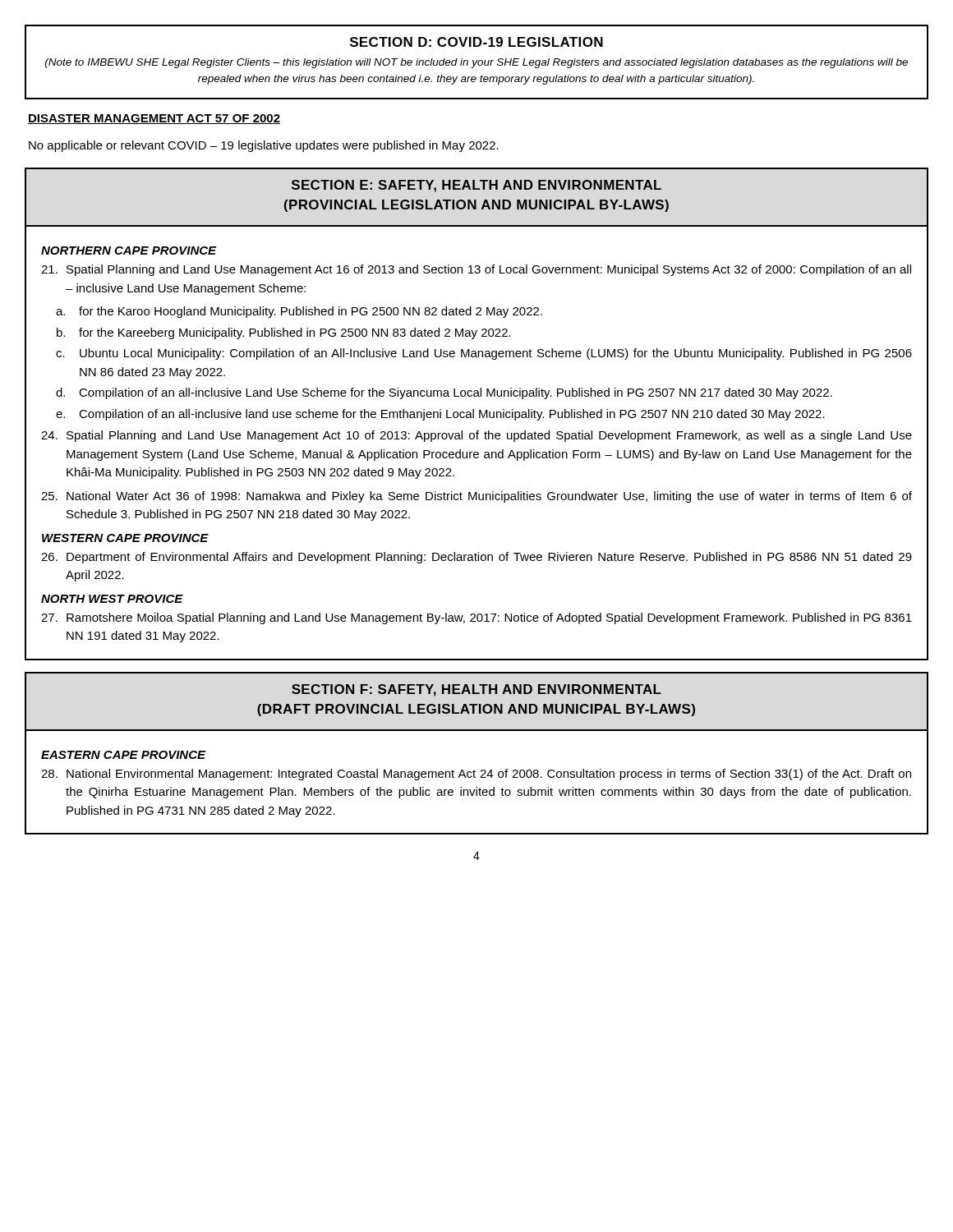Select the block starting "NORTH WEST PROVICE"
The image size is (953, 1232).
[x=112, y=598]
